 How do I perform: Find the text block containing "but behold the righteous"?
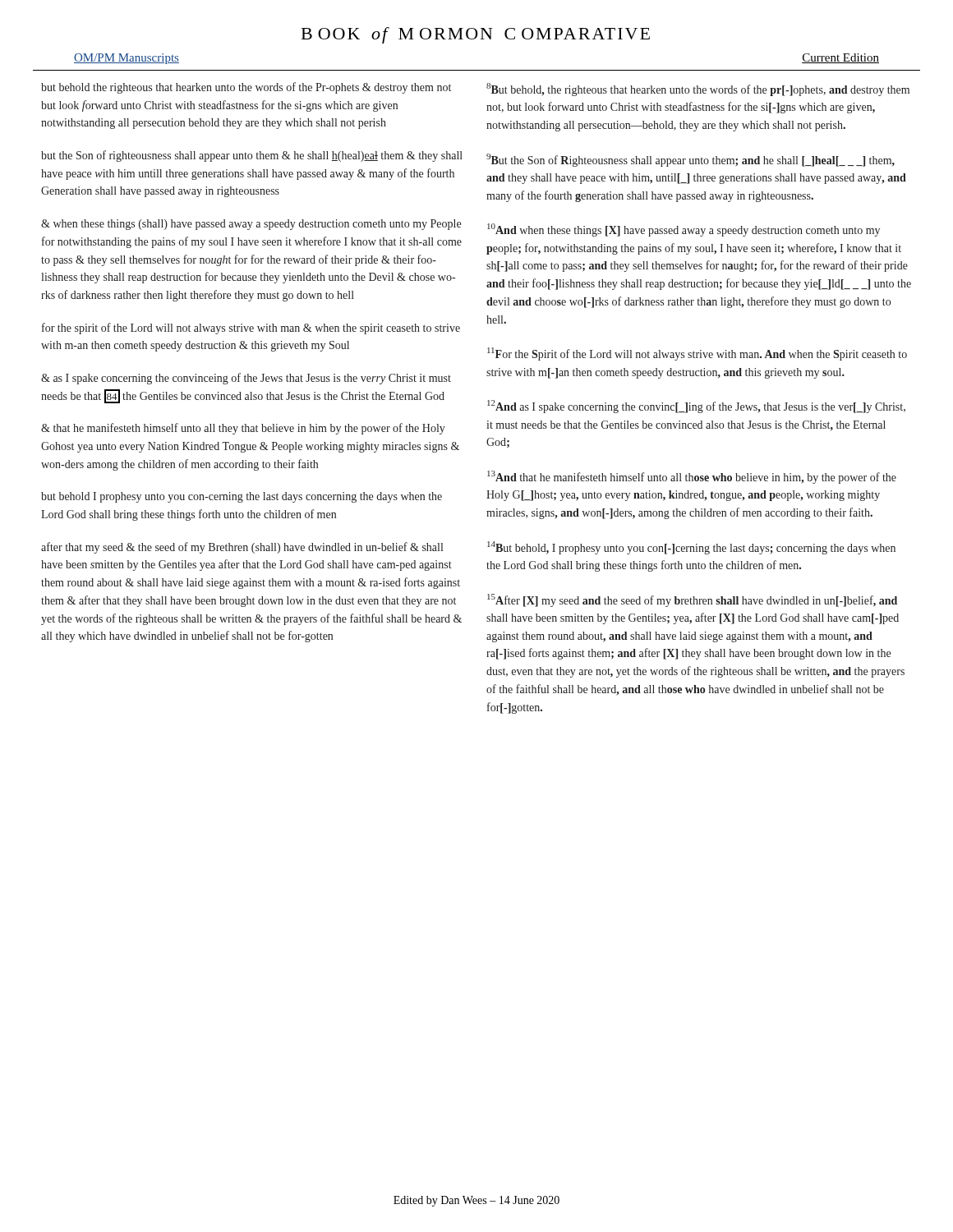pyautogui.click(x=254, y=106)
